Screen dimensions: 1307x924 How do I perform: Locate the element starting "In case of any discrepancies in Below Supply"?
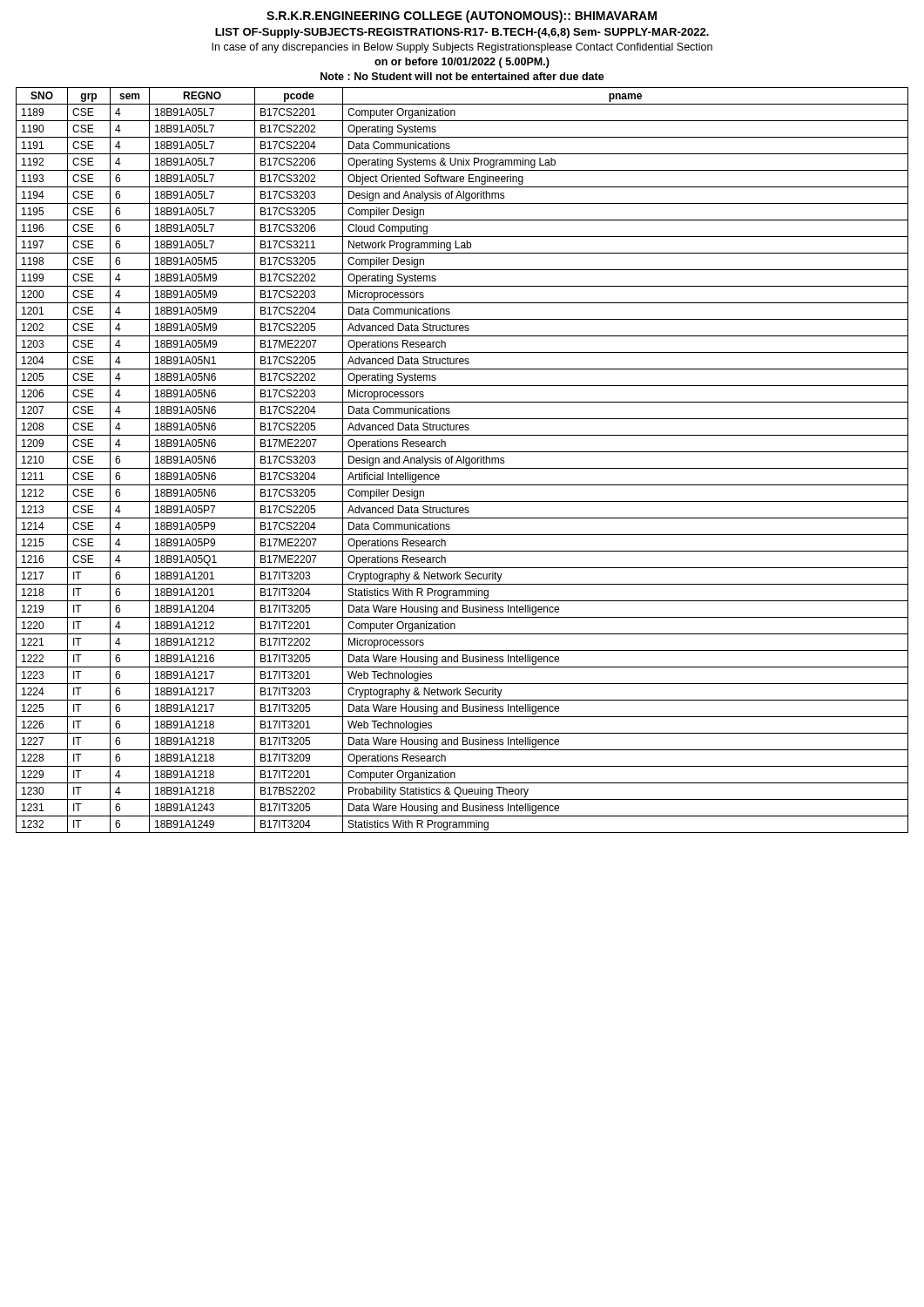pyautogui.click(x=462, y=47)
